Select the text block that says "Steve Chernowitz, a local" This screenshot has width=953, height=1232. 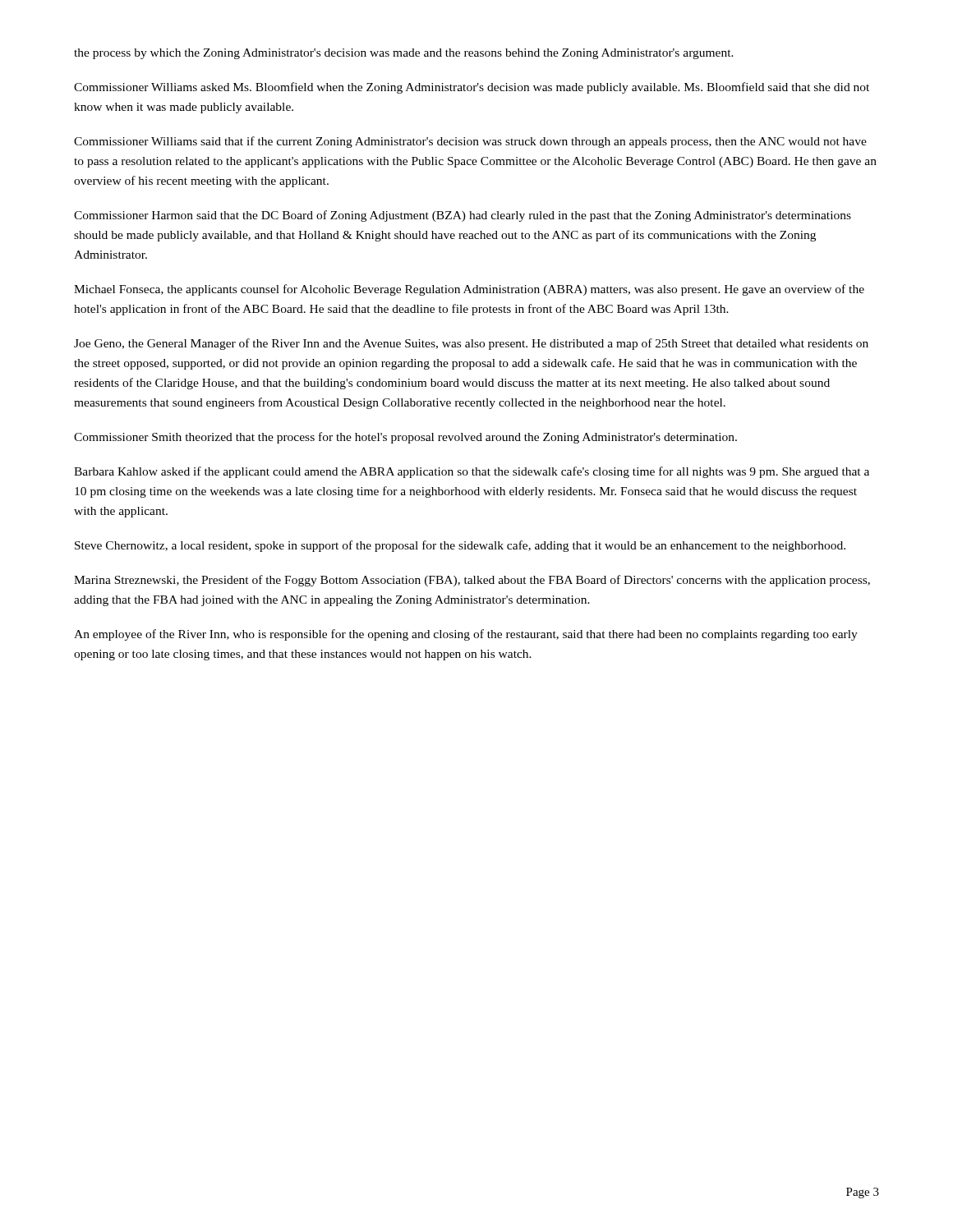(x=460, y=545)
